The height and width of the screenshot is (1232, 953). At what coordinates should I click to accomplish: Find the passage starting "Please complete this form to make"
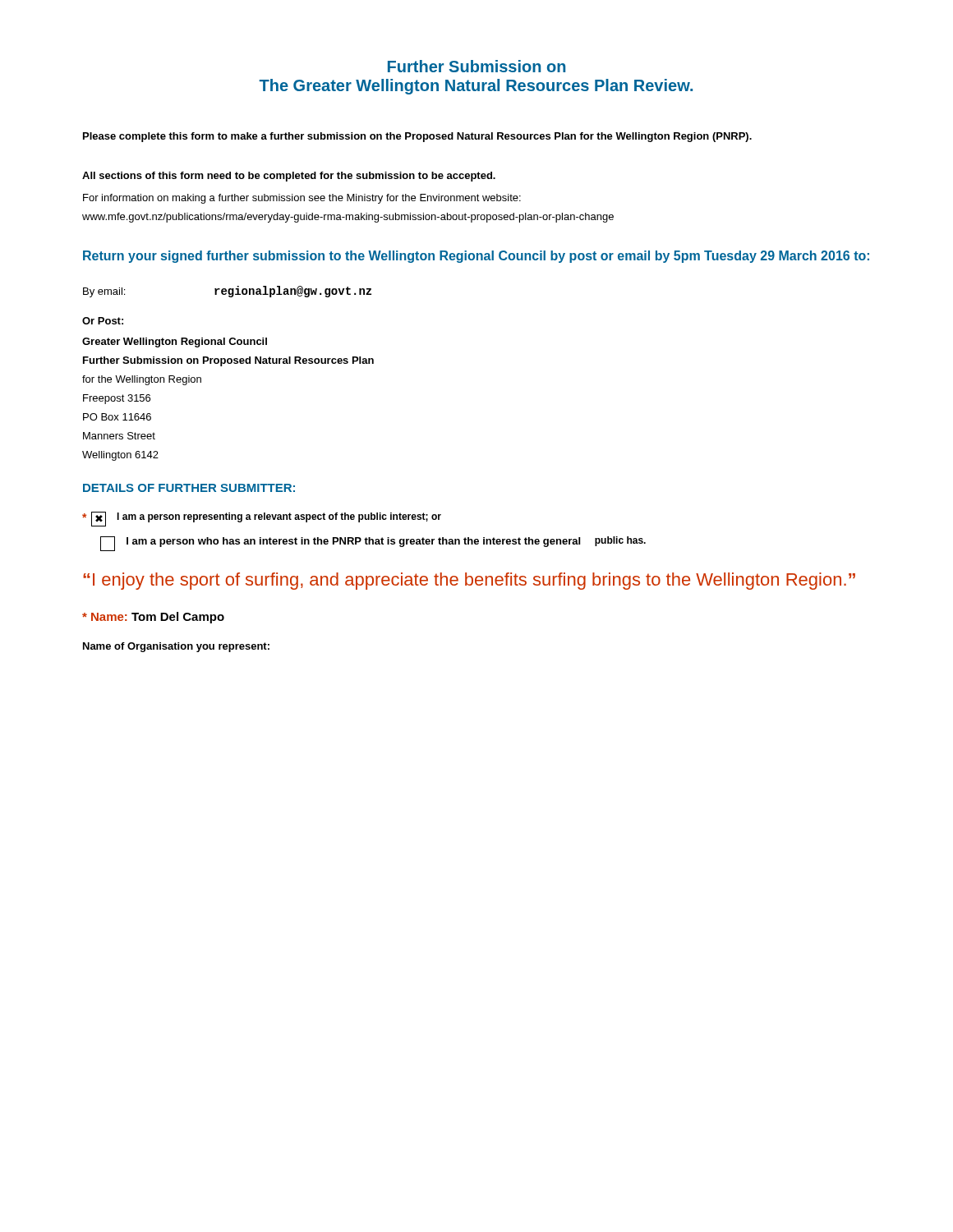click(417, 136)
